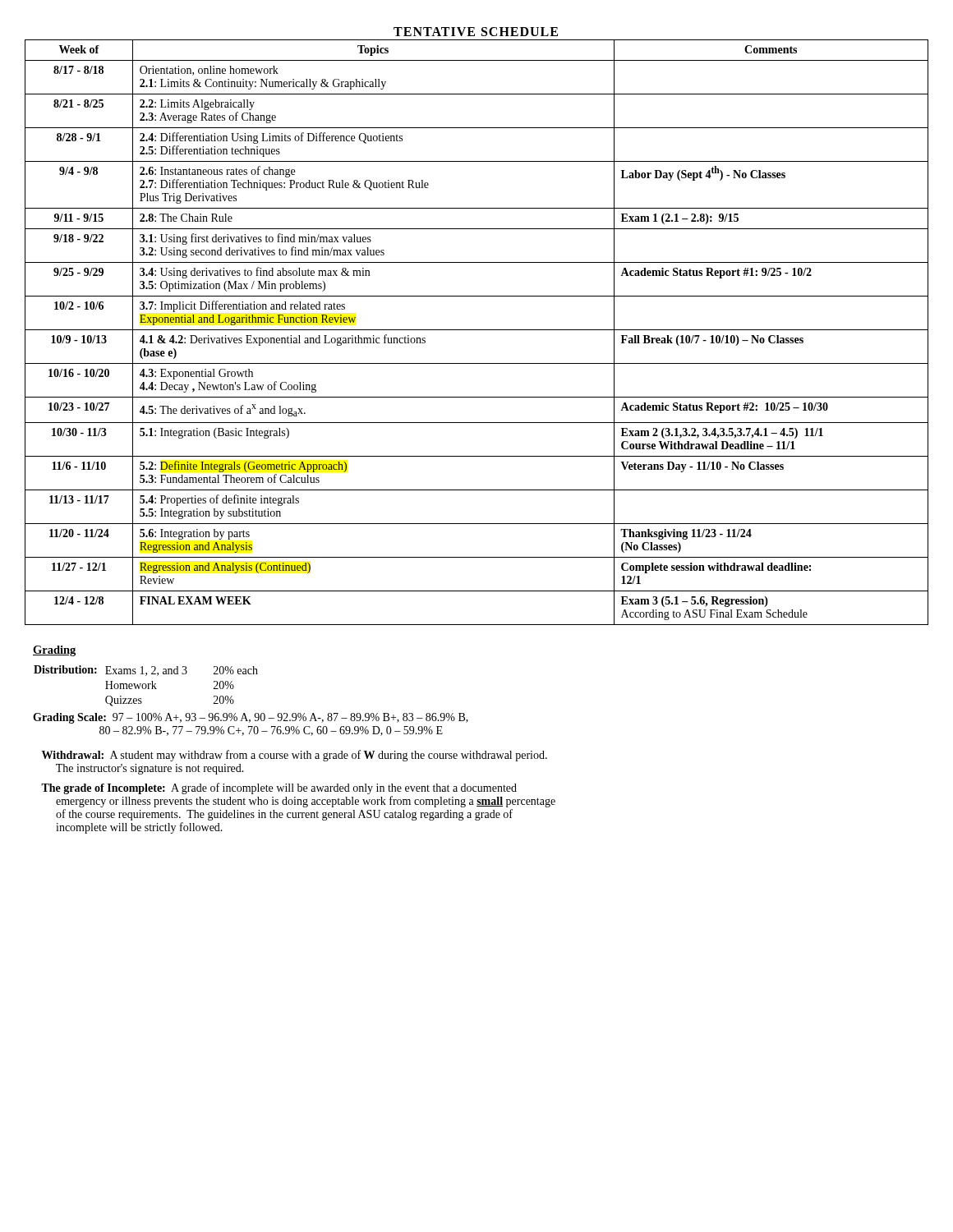Viewport: 953px width, 1232px height.
Task: Select the passage starting "The grade of"
Action: pyautogui.click(x=294, y=808)
